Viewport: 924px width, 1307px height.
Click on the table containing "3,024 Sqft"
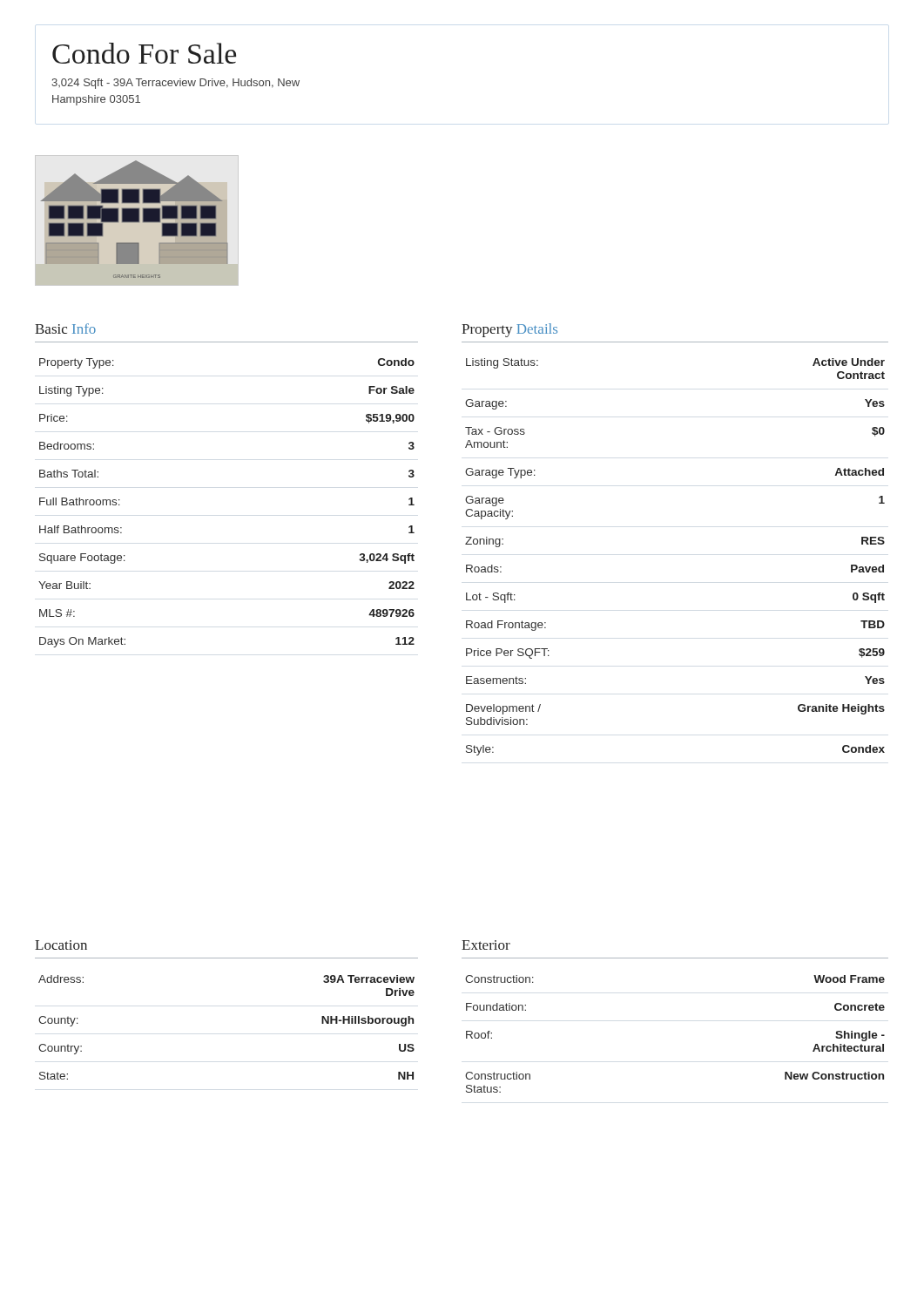(226, 502)
